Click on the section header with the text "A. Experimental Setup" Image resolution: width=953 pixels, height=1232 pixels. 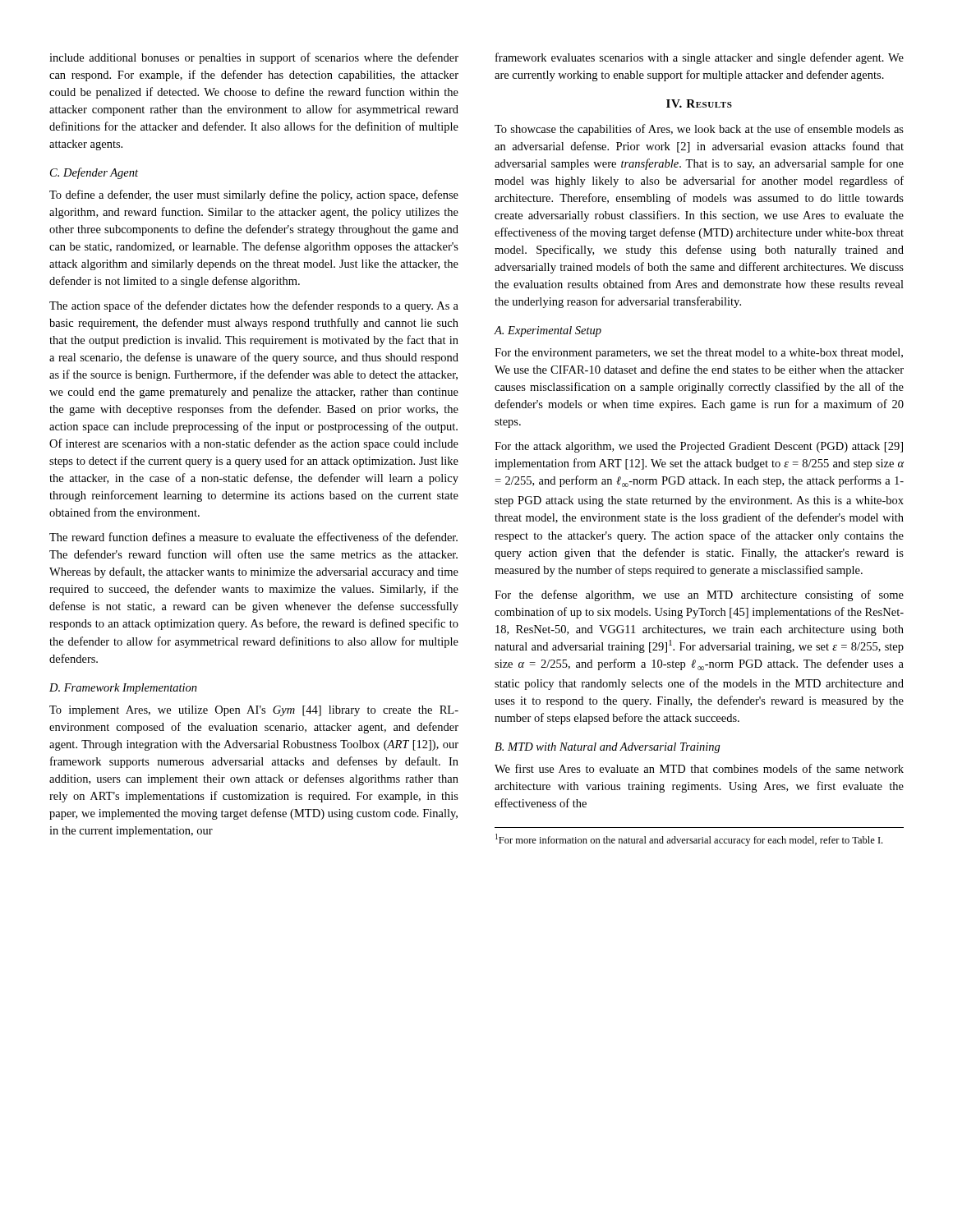(548, 331)
